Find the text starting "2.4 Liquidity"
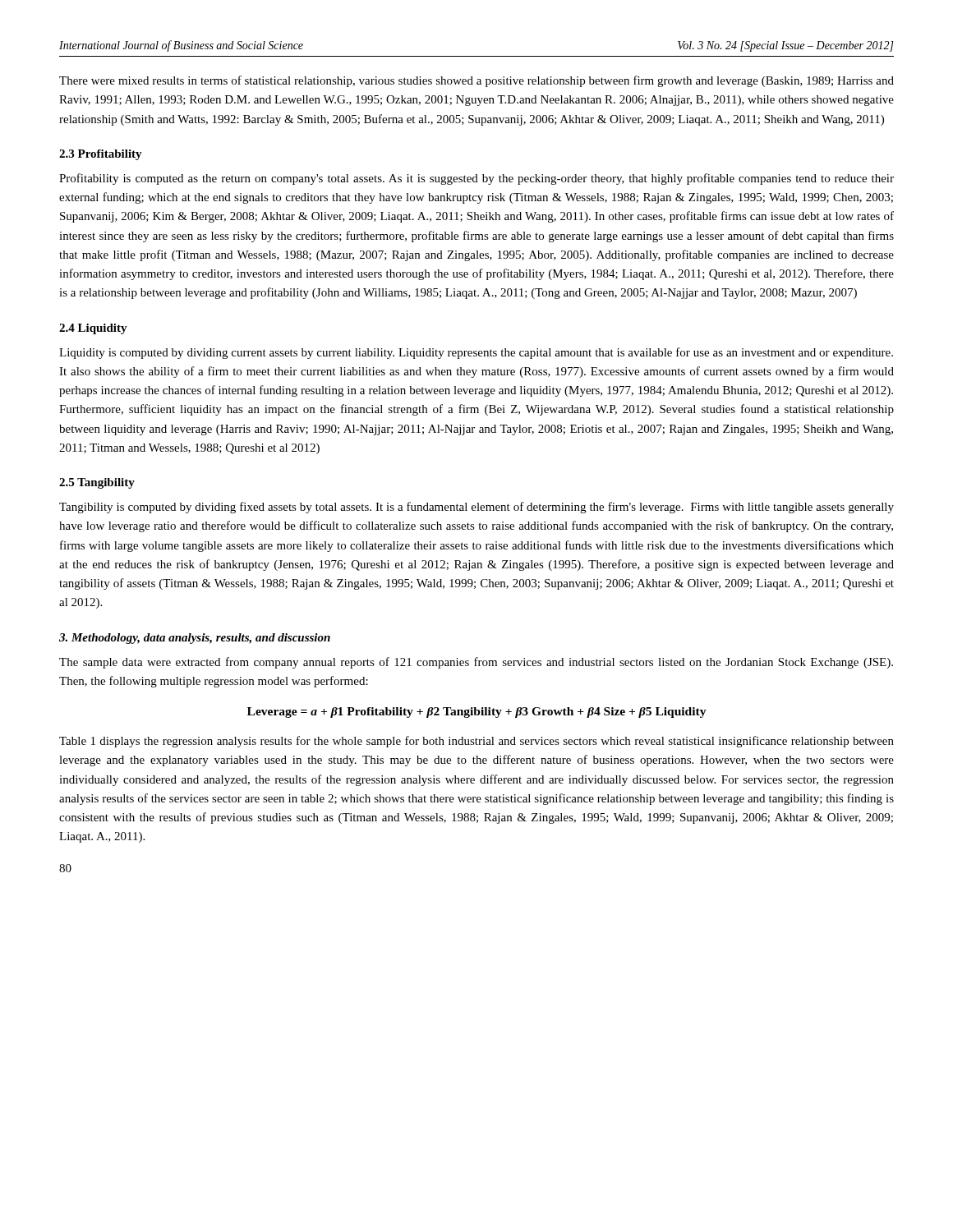This screenshot has width=953, height=1232. point(93,327)
